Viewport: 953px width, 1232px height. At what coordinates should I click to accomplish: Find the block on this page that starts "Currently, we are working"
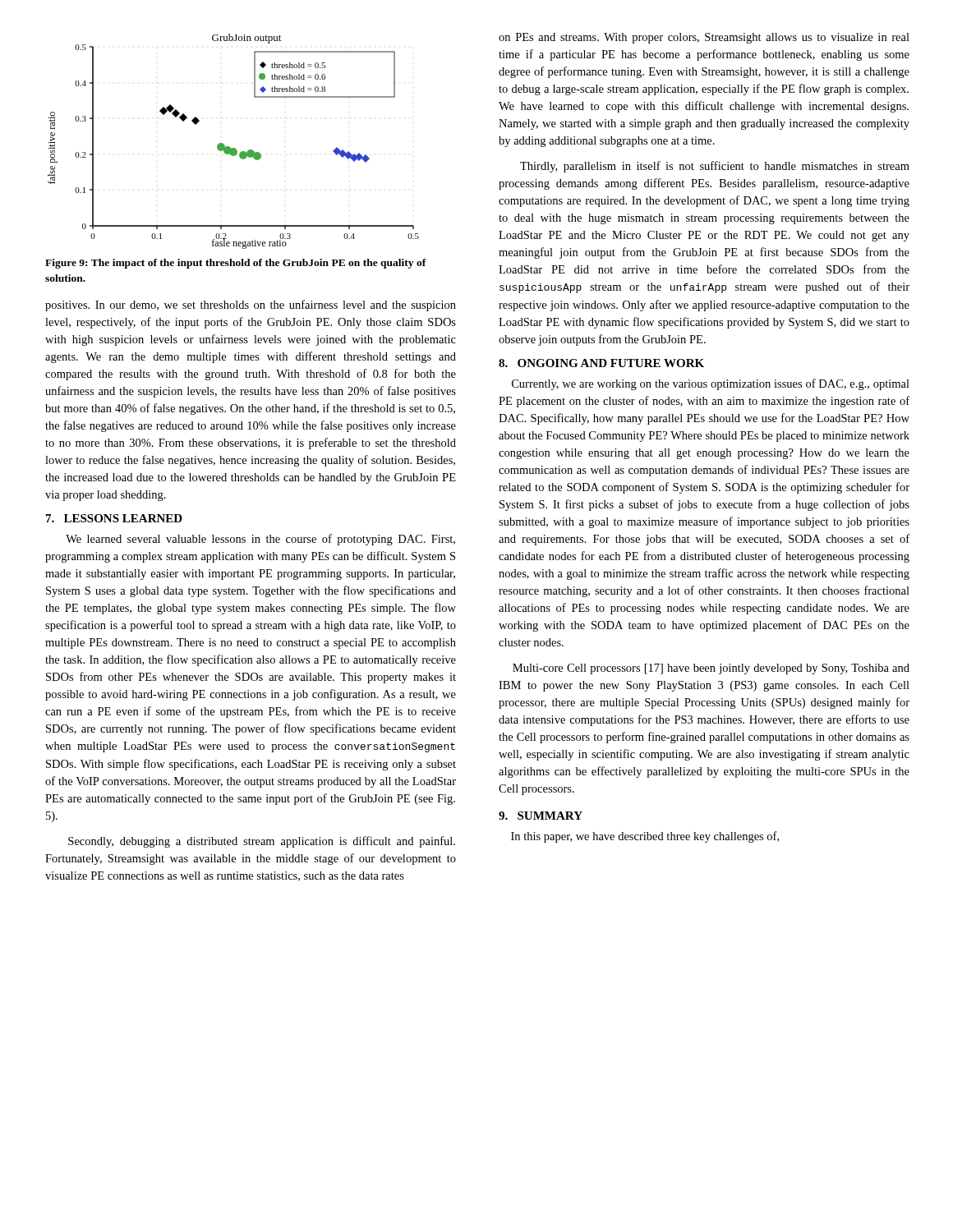tap(704, 513)
